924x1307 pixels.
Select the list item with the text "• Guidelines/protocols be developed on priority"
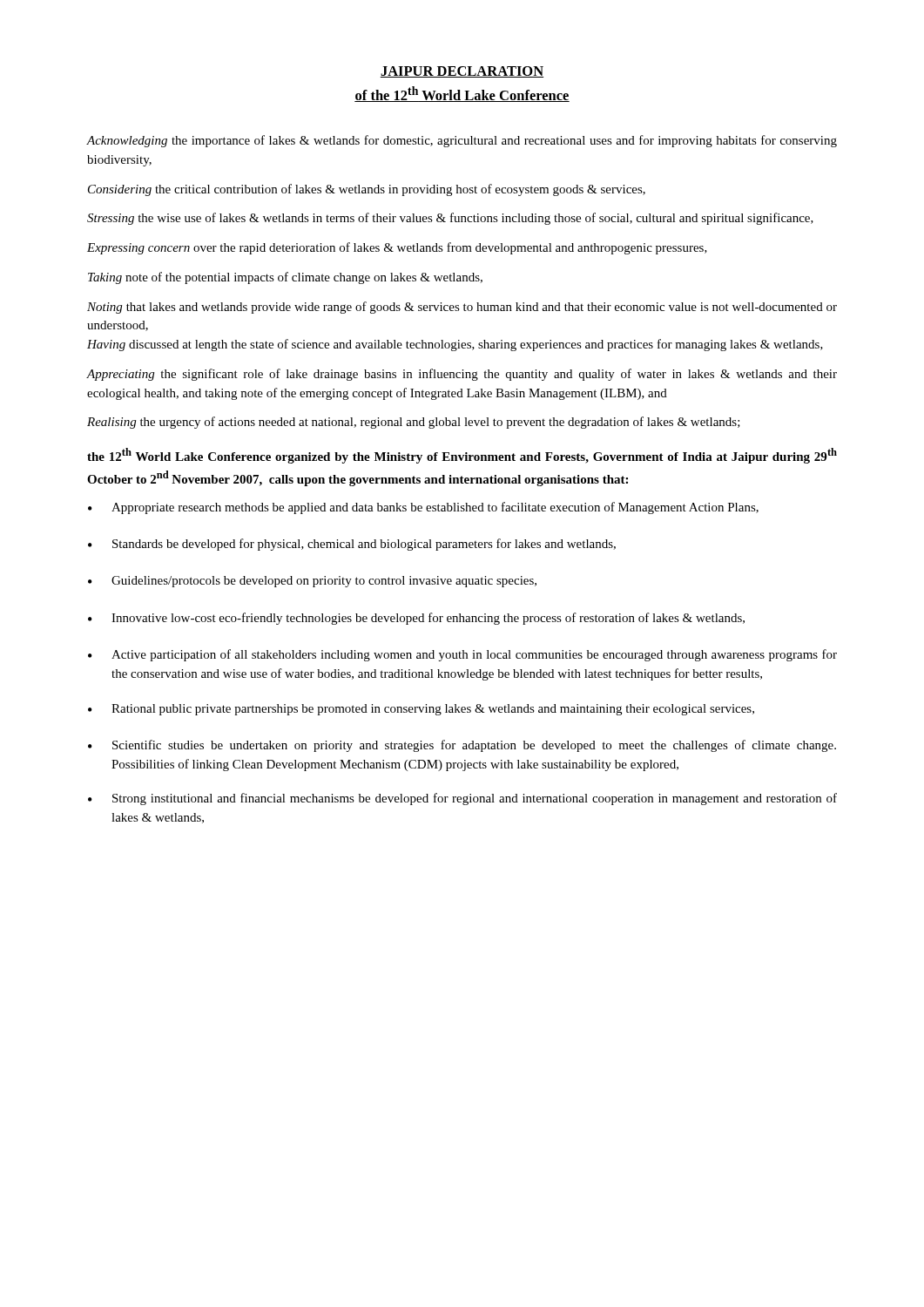tap(462, 582)
